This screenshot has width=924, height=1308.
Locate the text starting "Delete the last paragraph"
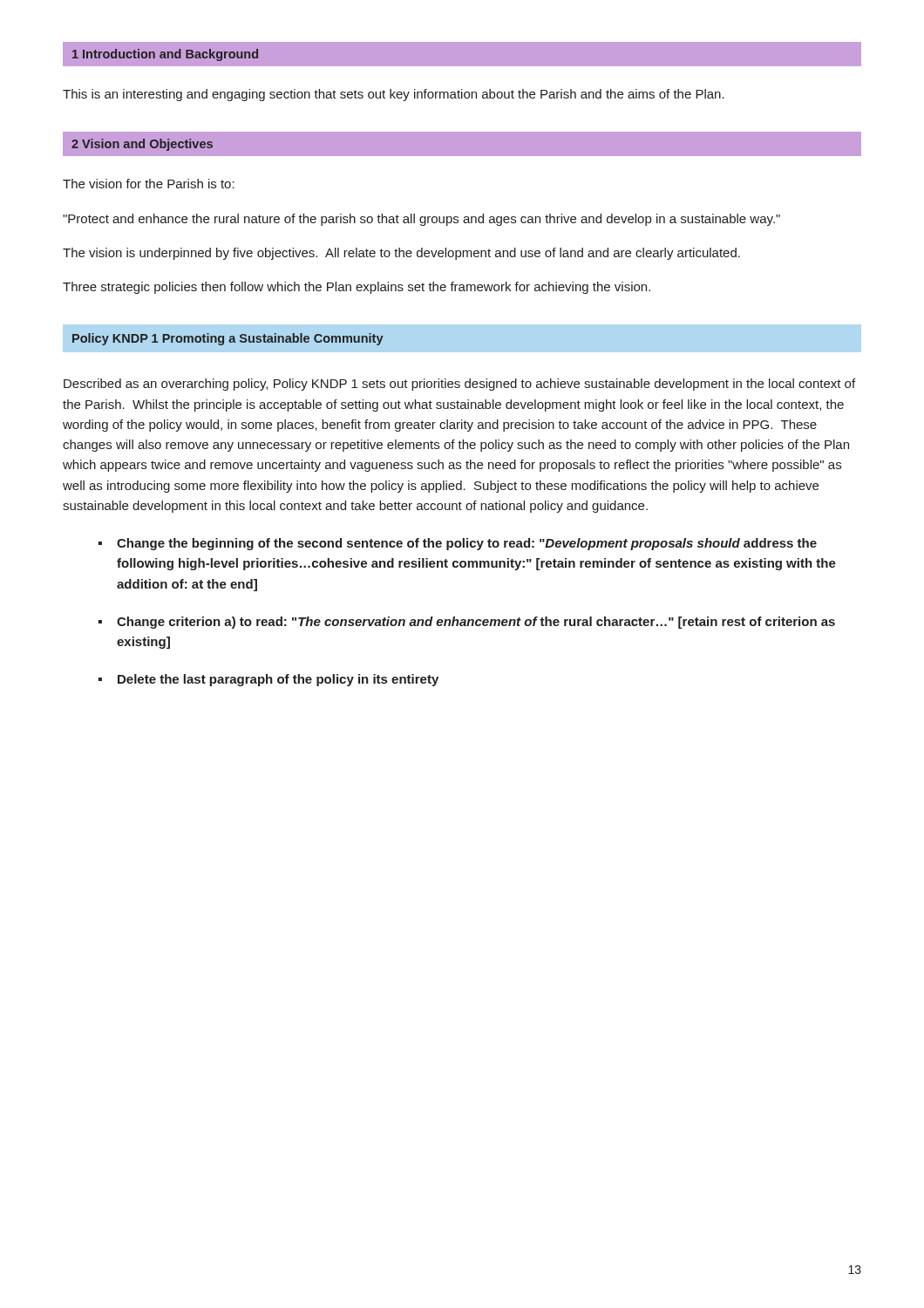tap(278, 679)
